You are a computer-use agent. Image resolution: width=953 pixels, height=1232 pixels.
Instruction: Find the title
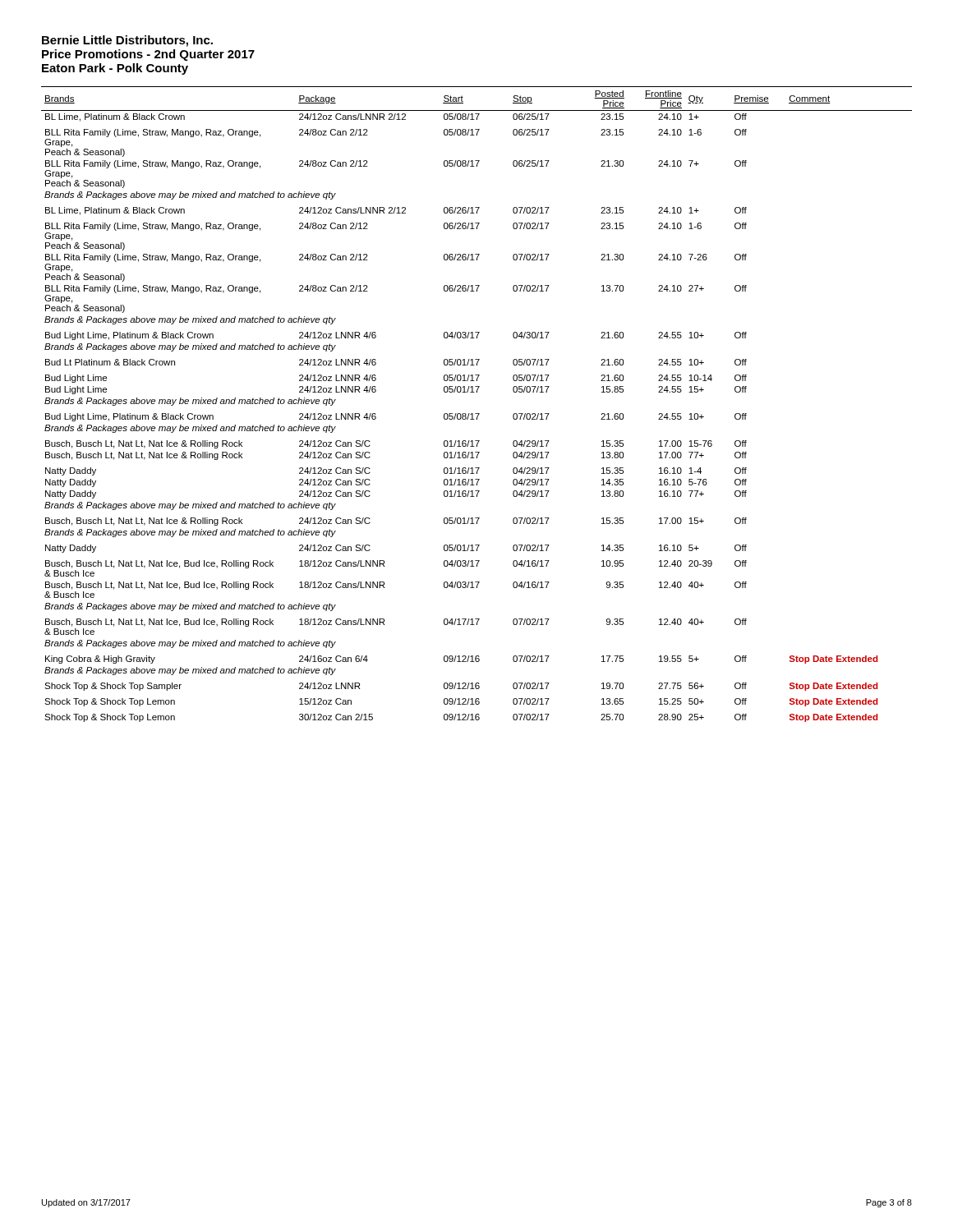pos(476,54)
